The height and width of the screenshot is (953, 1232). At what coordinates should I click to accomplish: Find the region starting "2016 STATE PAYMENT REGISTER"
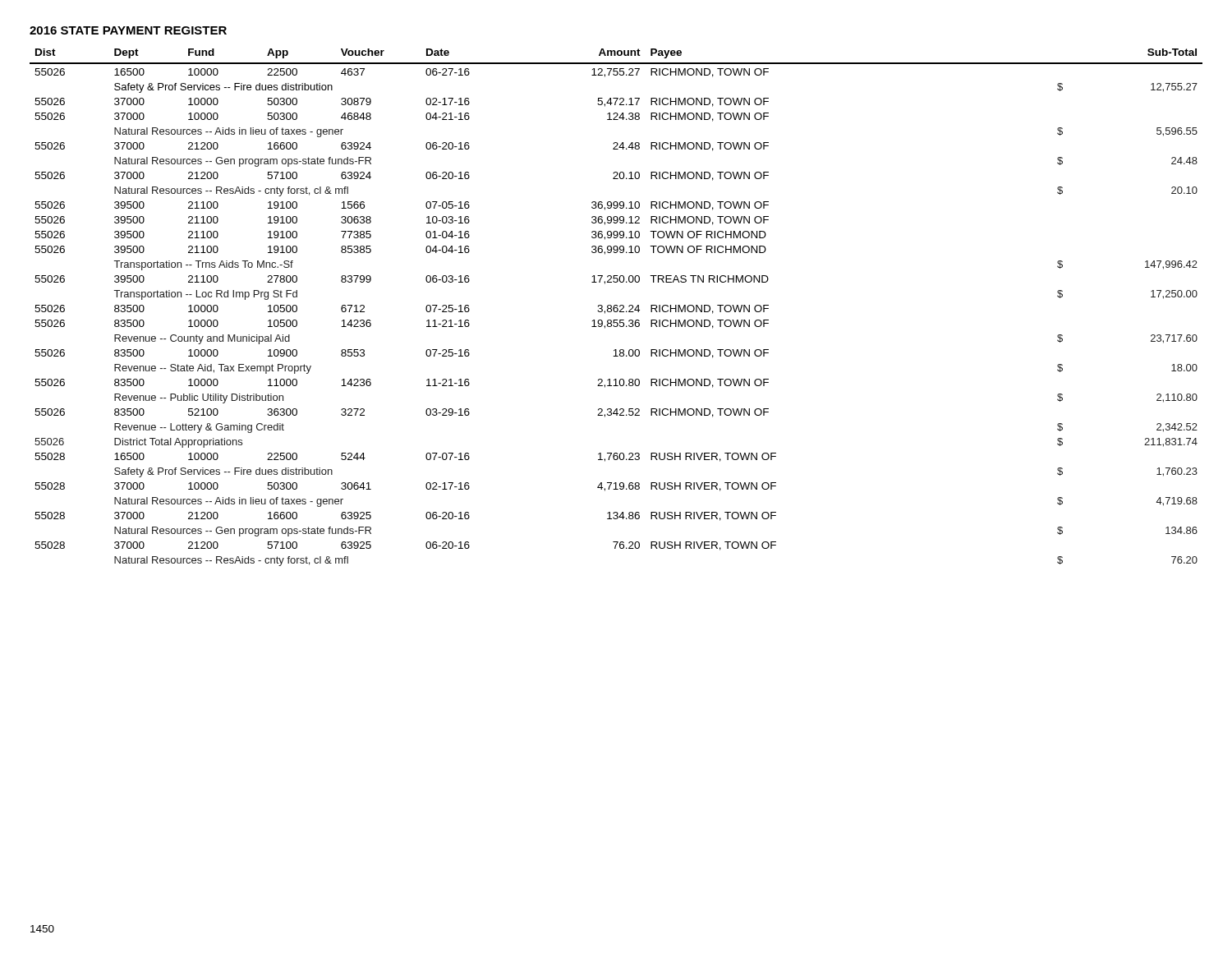(x=128, y=30)
